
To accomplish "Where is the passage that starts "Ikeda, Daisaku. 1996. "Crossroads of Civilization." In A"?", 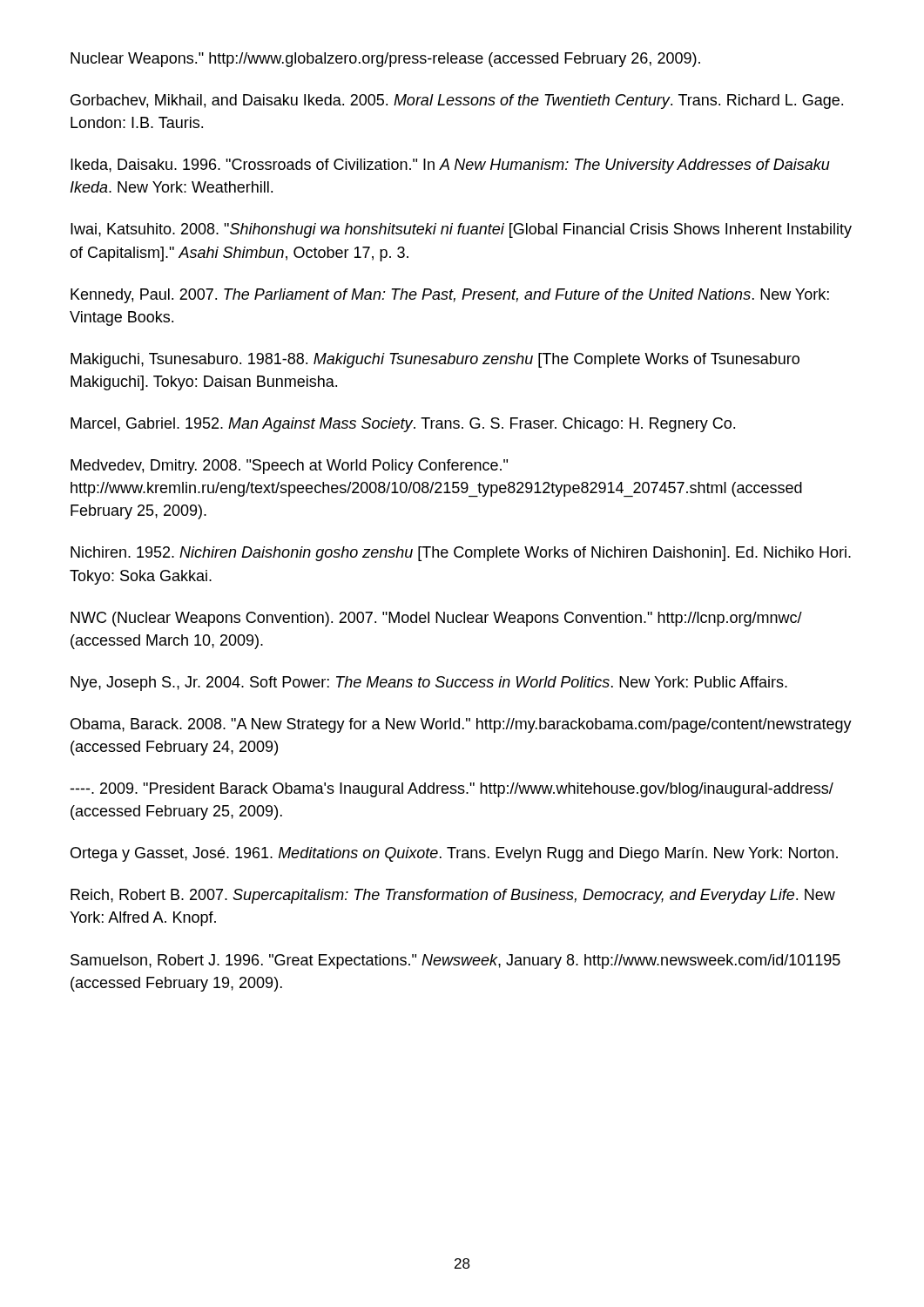I will 462,176.
